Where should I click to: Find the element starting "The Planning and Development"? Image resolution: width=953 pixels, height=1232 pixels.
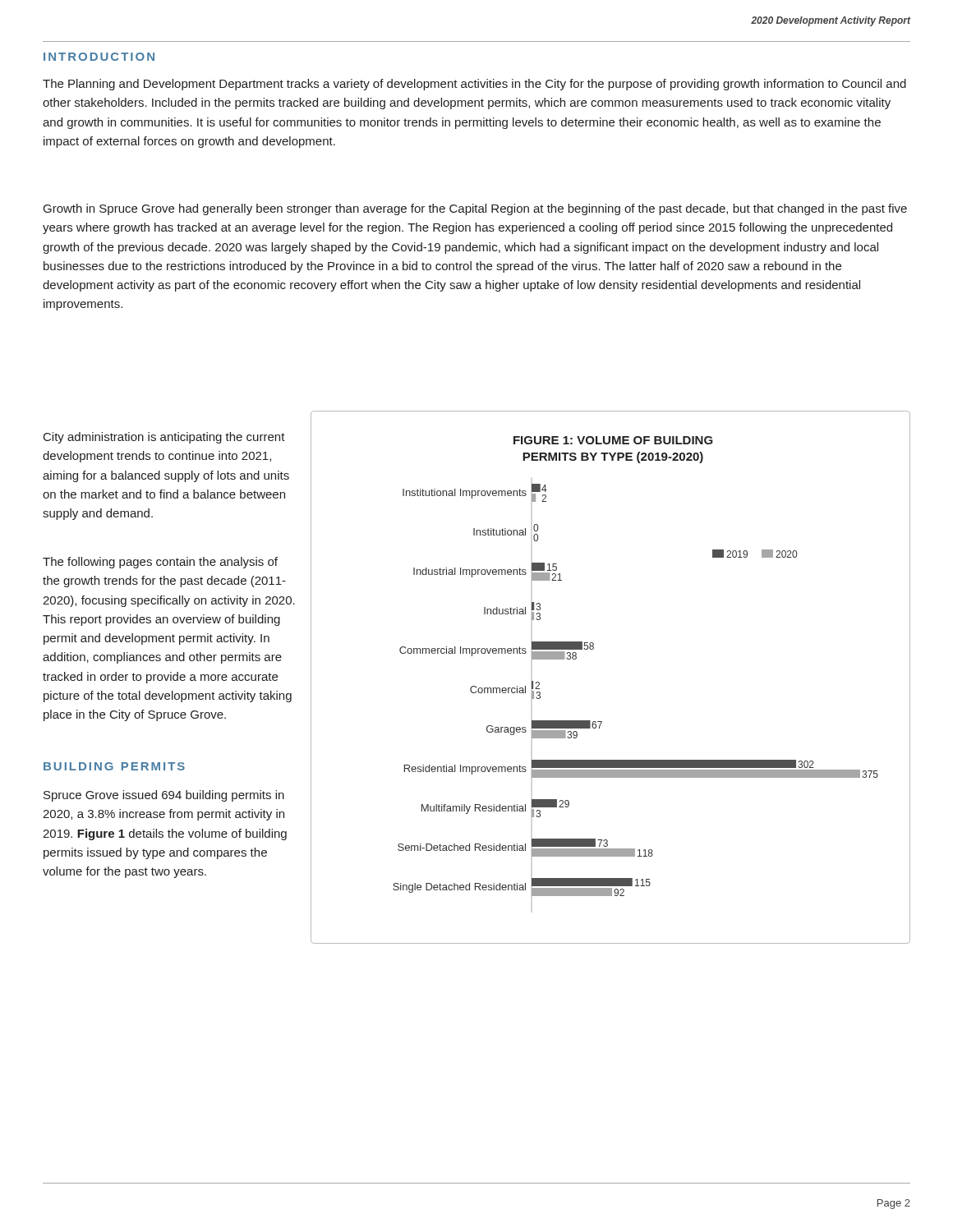tap(475, 112)
